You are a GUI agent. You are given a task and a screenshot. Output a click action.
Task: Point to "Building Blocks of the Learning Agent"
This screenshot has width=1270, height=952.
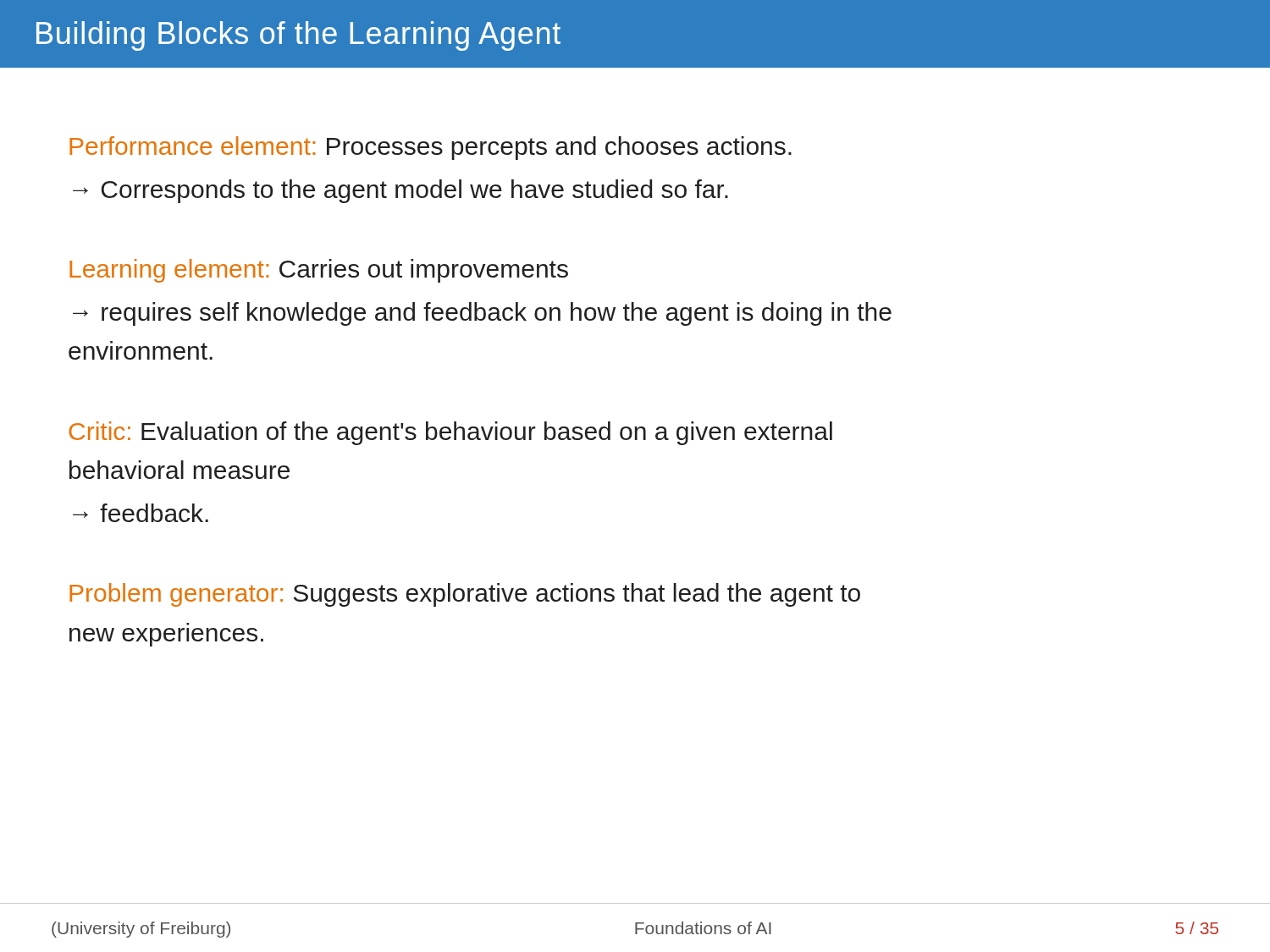pos(298,34)
